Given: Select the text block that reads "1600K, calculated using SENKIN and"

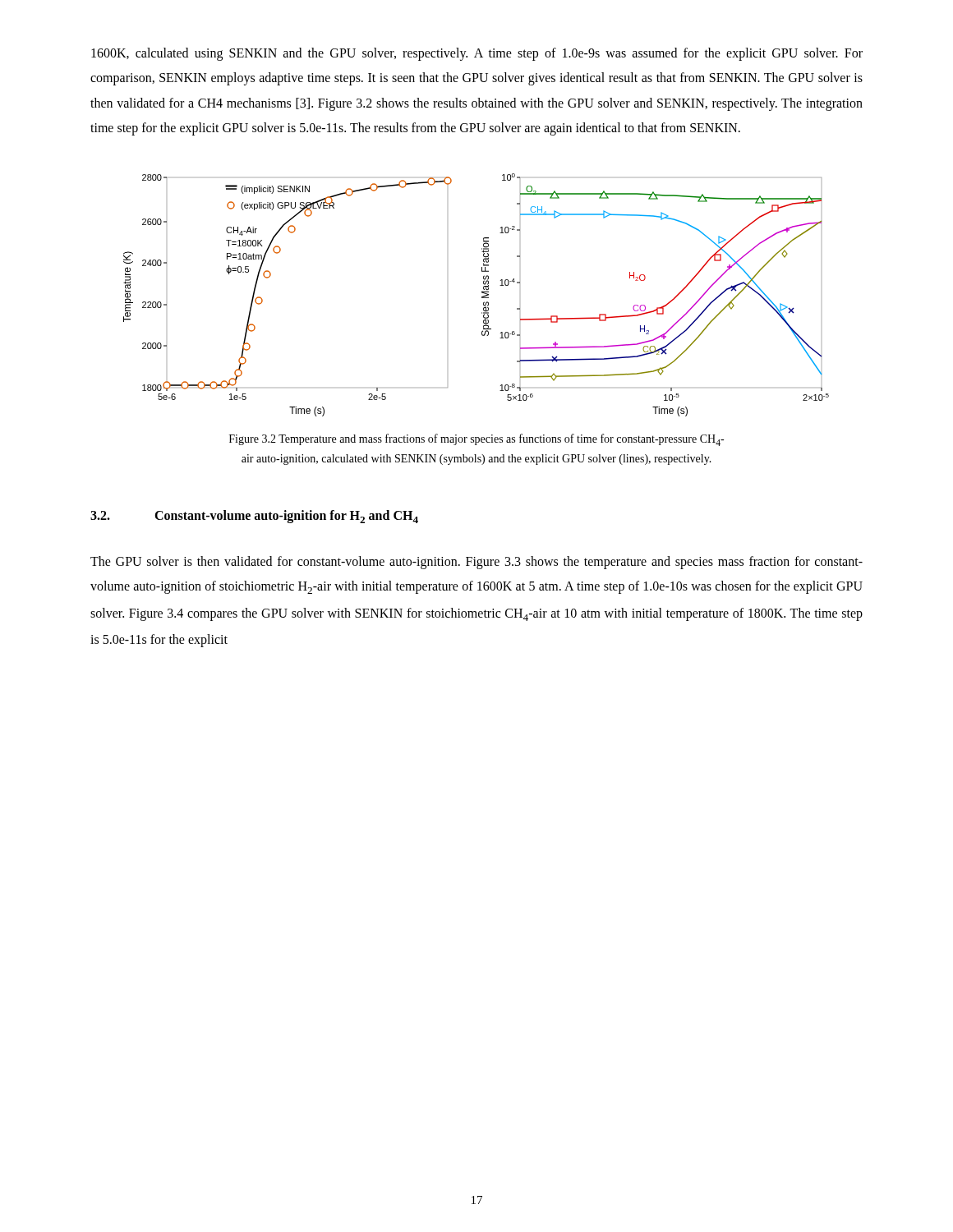Looking at the screenshot, I should 476,90.
